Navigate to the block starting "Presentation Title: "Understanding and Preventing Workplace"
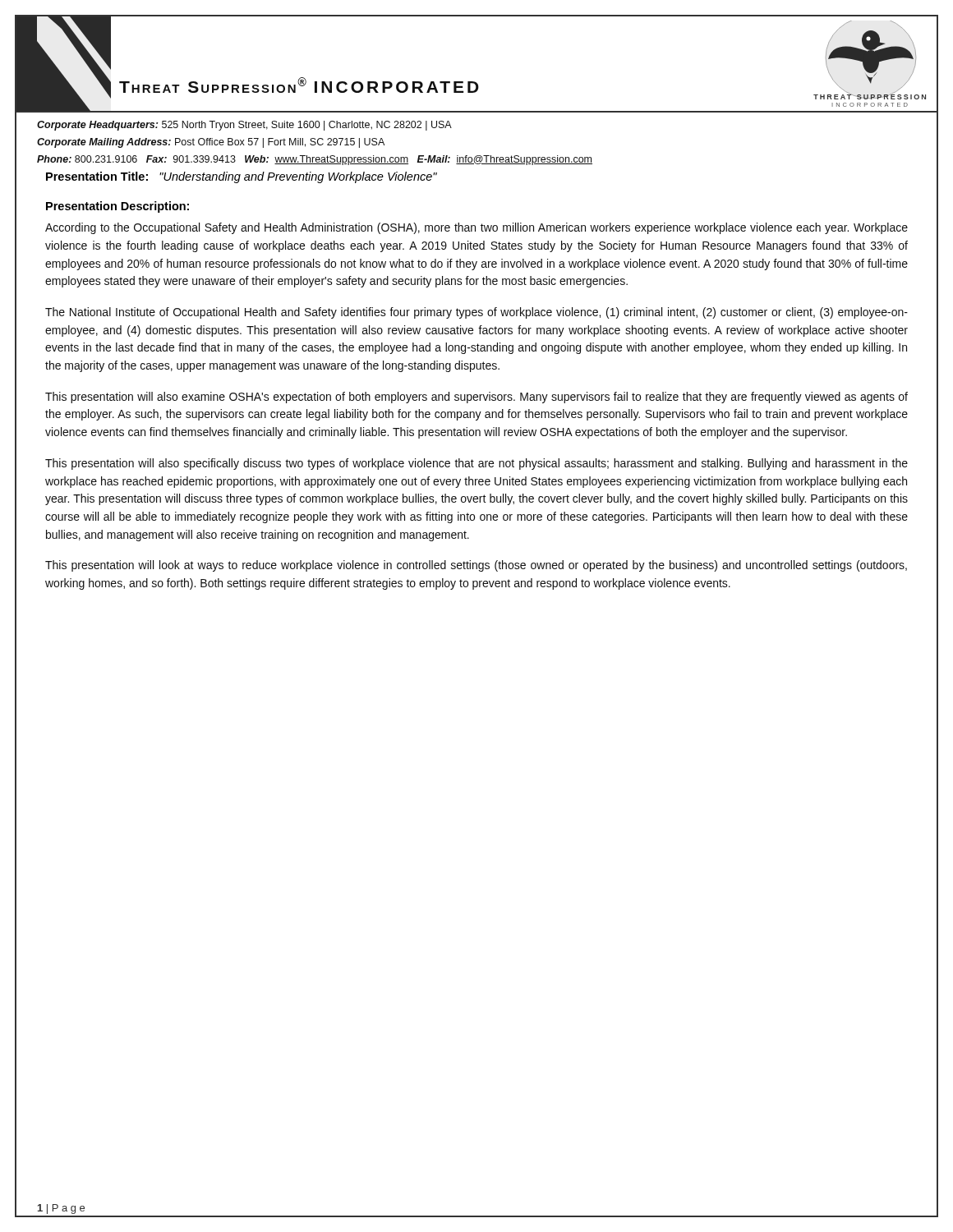 [x=241, y=177]
